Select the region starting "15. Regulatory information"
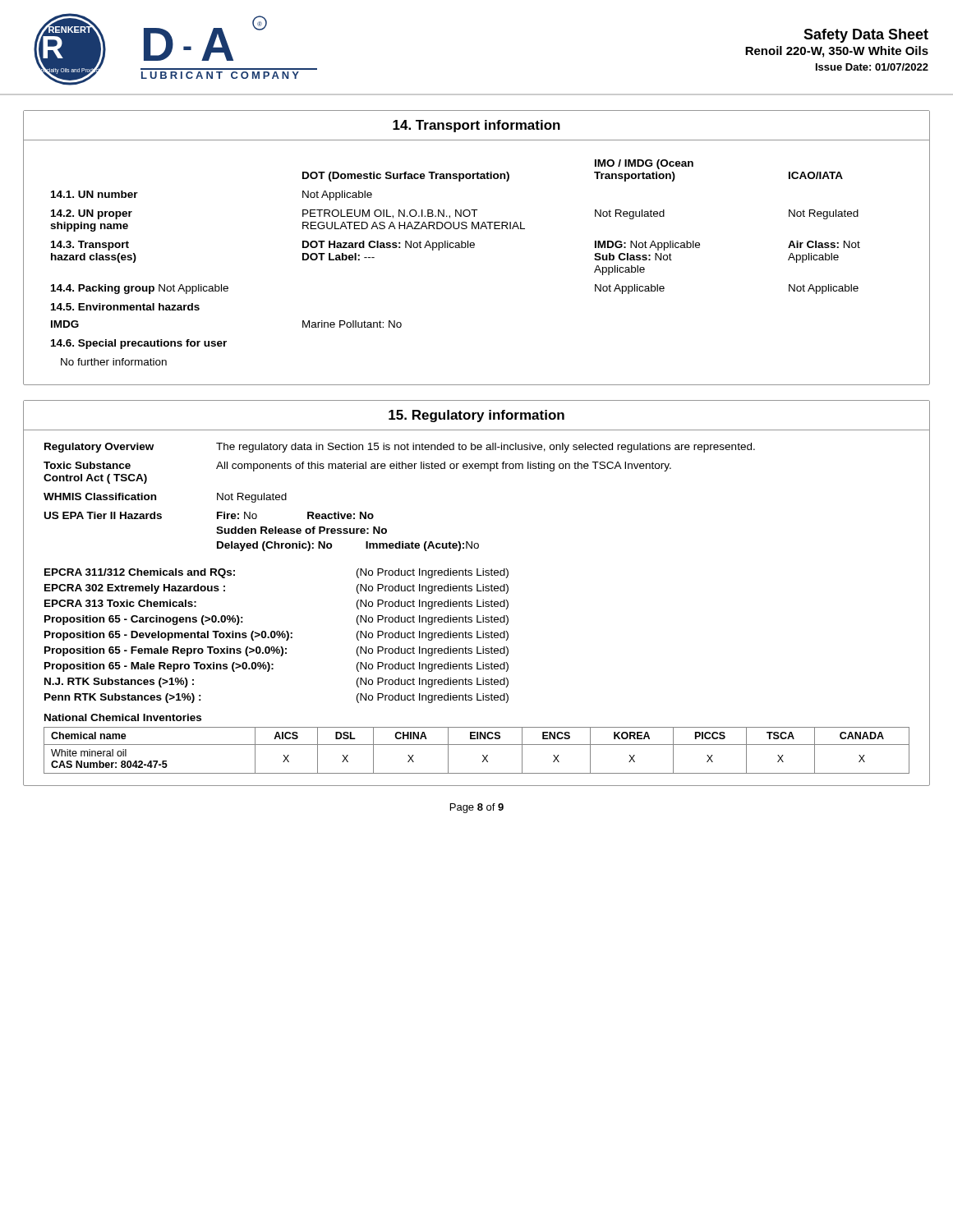The width and height of the screenshot is (953, 1232). tap(476, 415)
